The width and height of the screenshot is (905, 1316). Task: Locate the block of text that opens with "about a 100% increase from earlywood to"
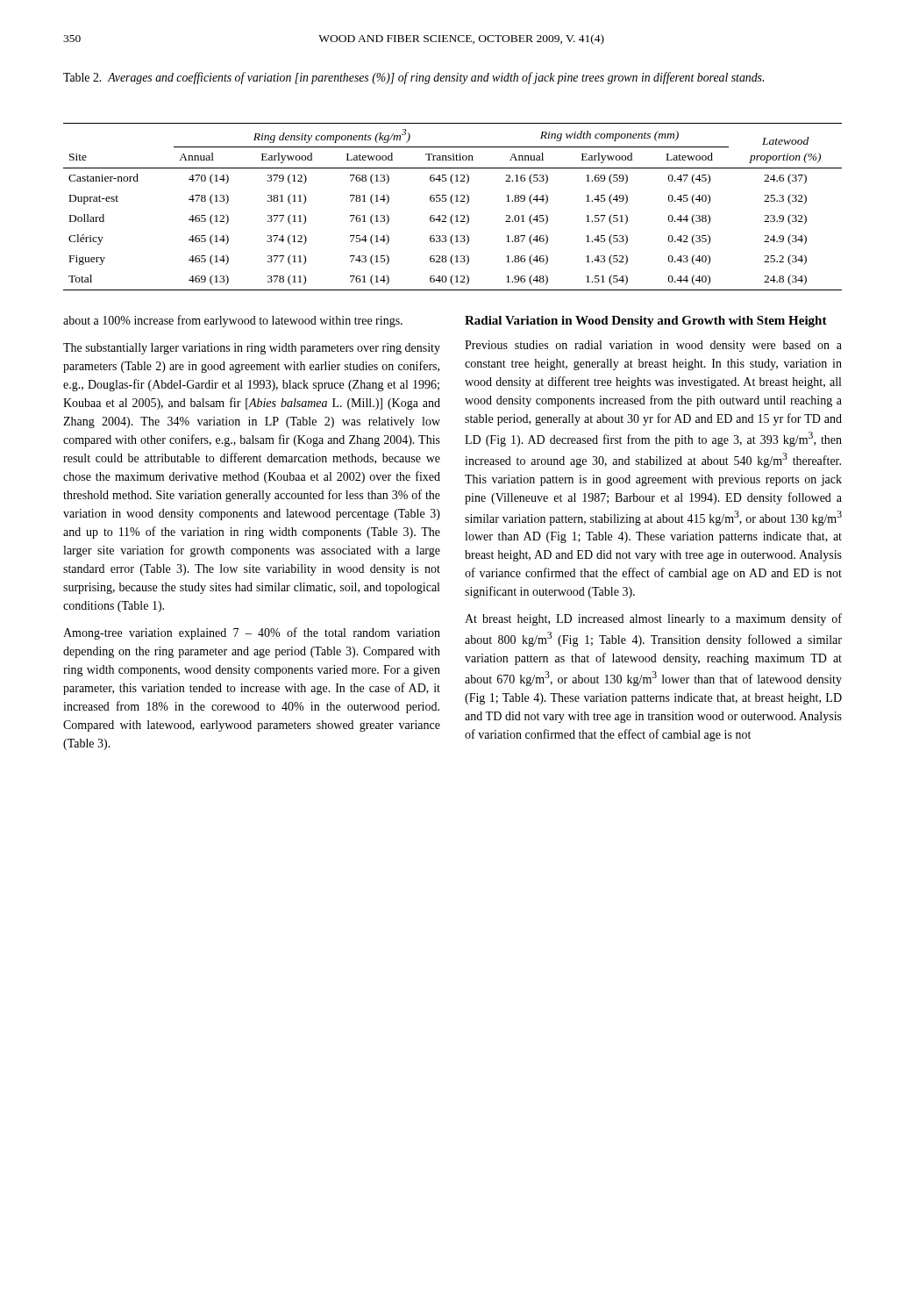tap(252, 532)
